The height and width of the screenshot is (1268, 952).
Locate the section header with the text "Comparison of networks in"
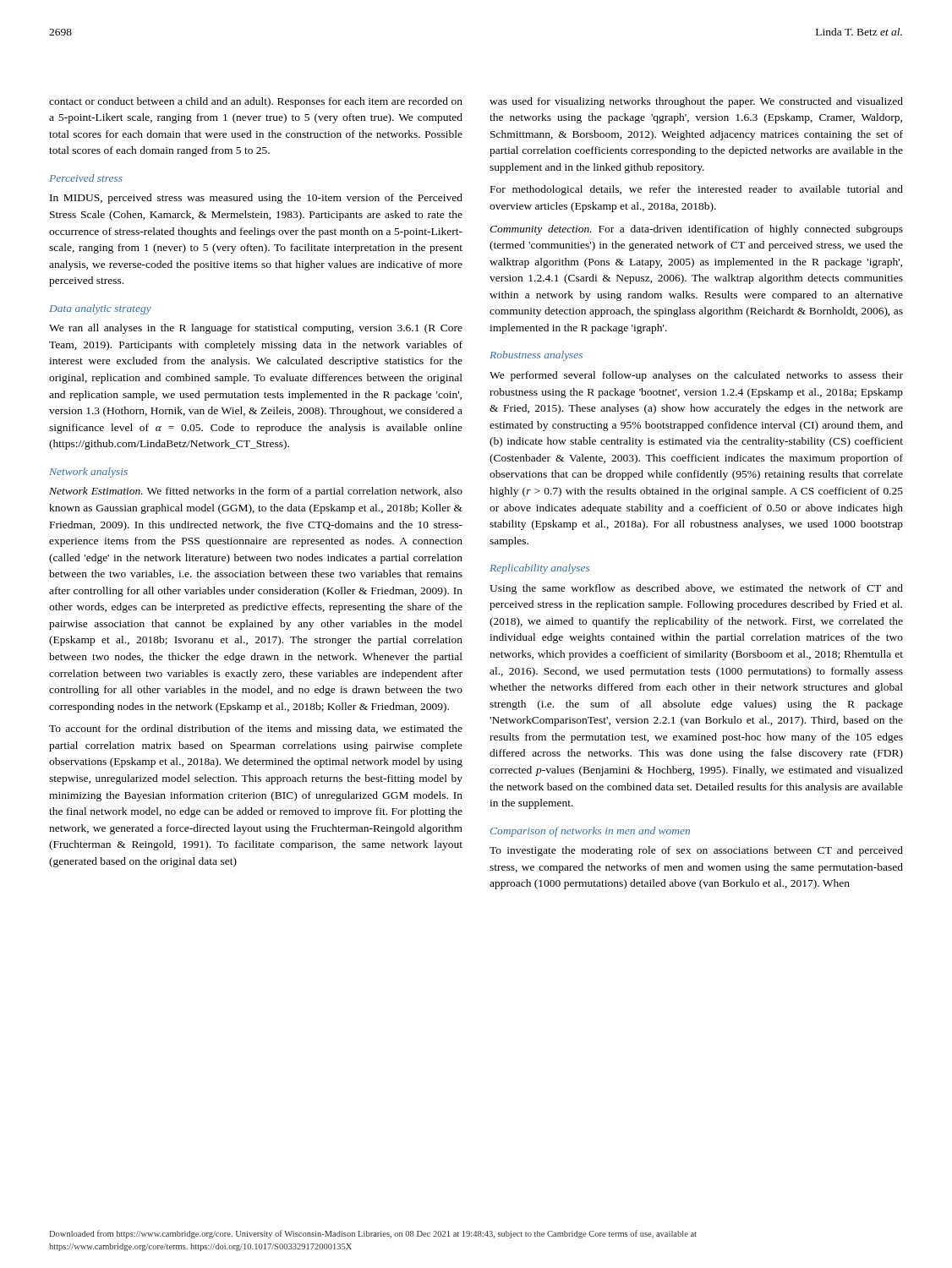click(590, 830)
